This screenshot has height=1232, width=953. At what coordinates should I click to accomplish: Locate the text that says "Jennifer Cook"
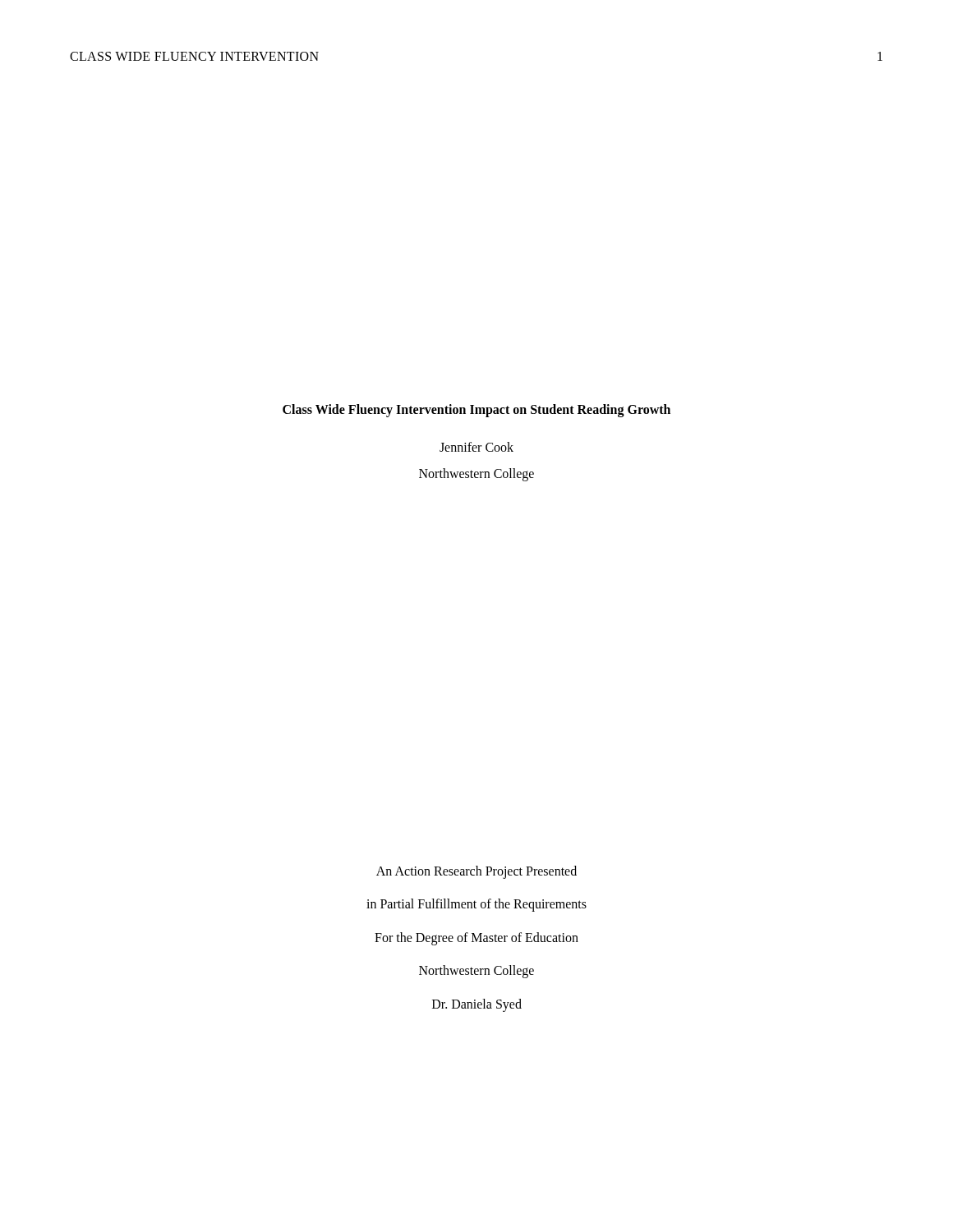[476, 447]
